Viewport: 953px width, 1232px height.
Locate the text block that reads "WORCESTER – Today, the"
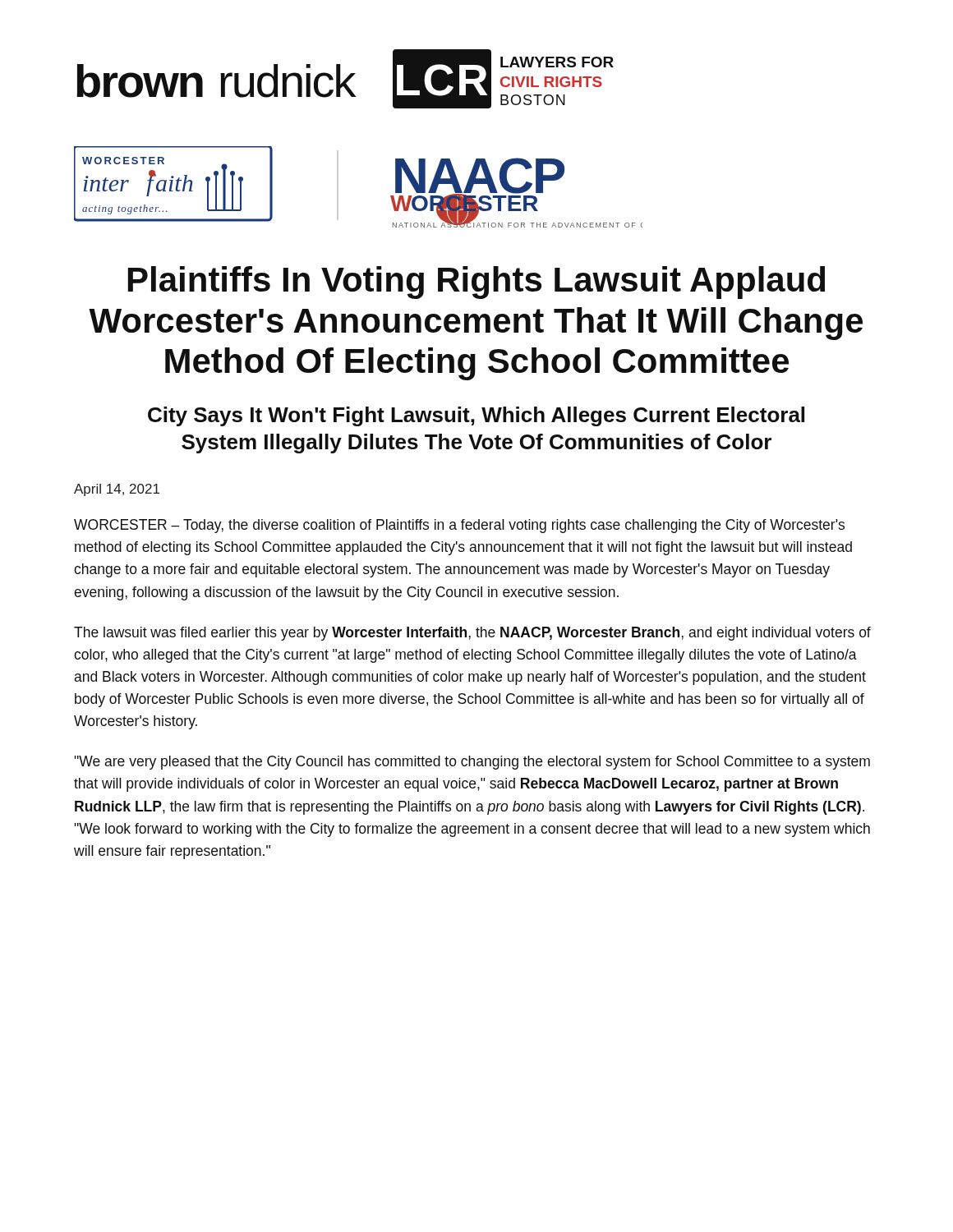tap(463, 558)
